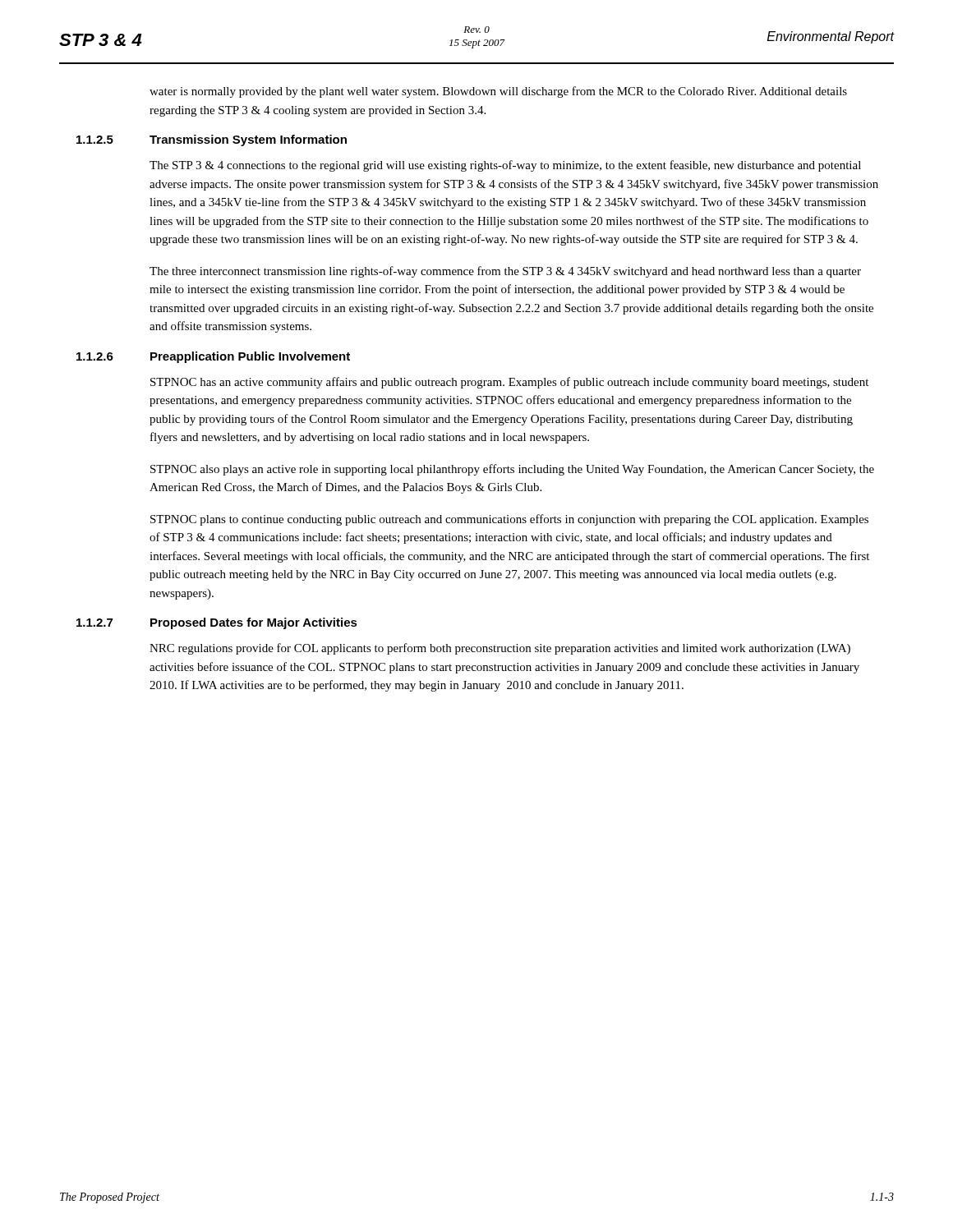Select the text block containing "The STP 3 & 4 connections"
Viewport: 953px width, 1232px height.
tap(514, 202)
